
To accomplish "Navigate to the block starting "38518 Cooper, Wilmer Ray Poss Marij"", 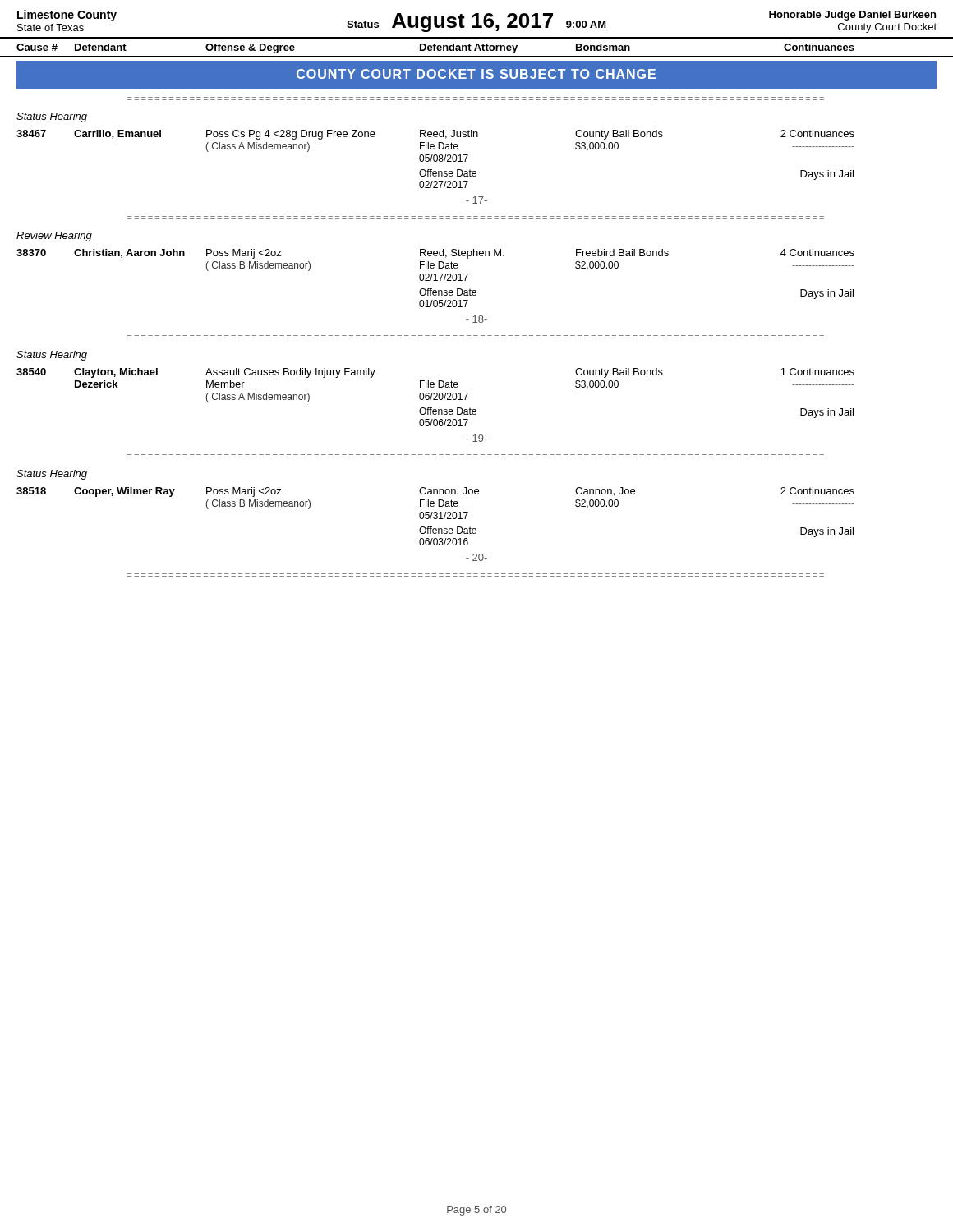I will click(x=476, y=525).
